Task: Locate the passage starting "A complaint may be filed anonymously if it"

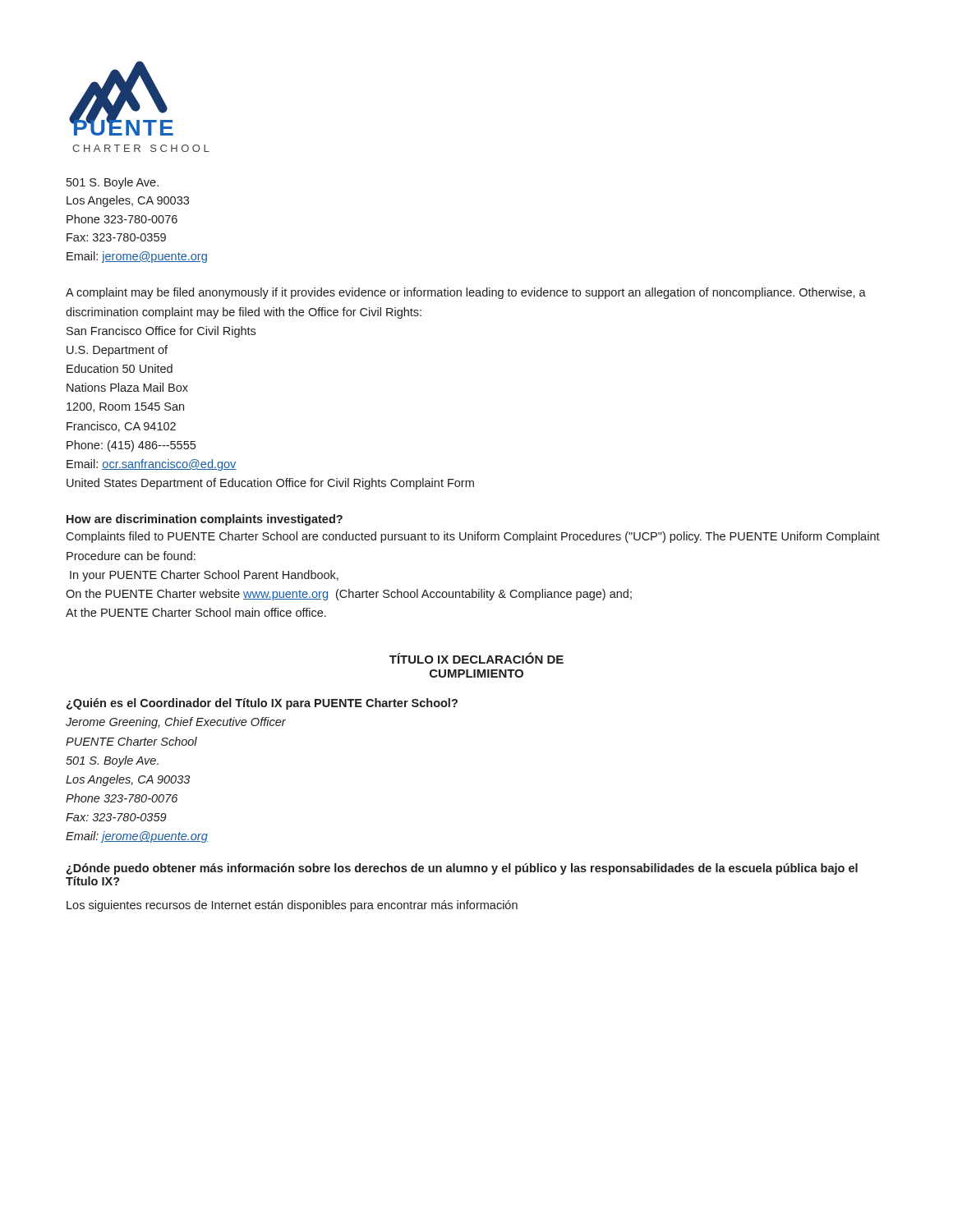Action: click(x=466, y=293)
